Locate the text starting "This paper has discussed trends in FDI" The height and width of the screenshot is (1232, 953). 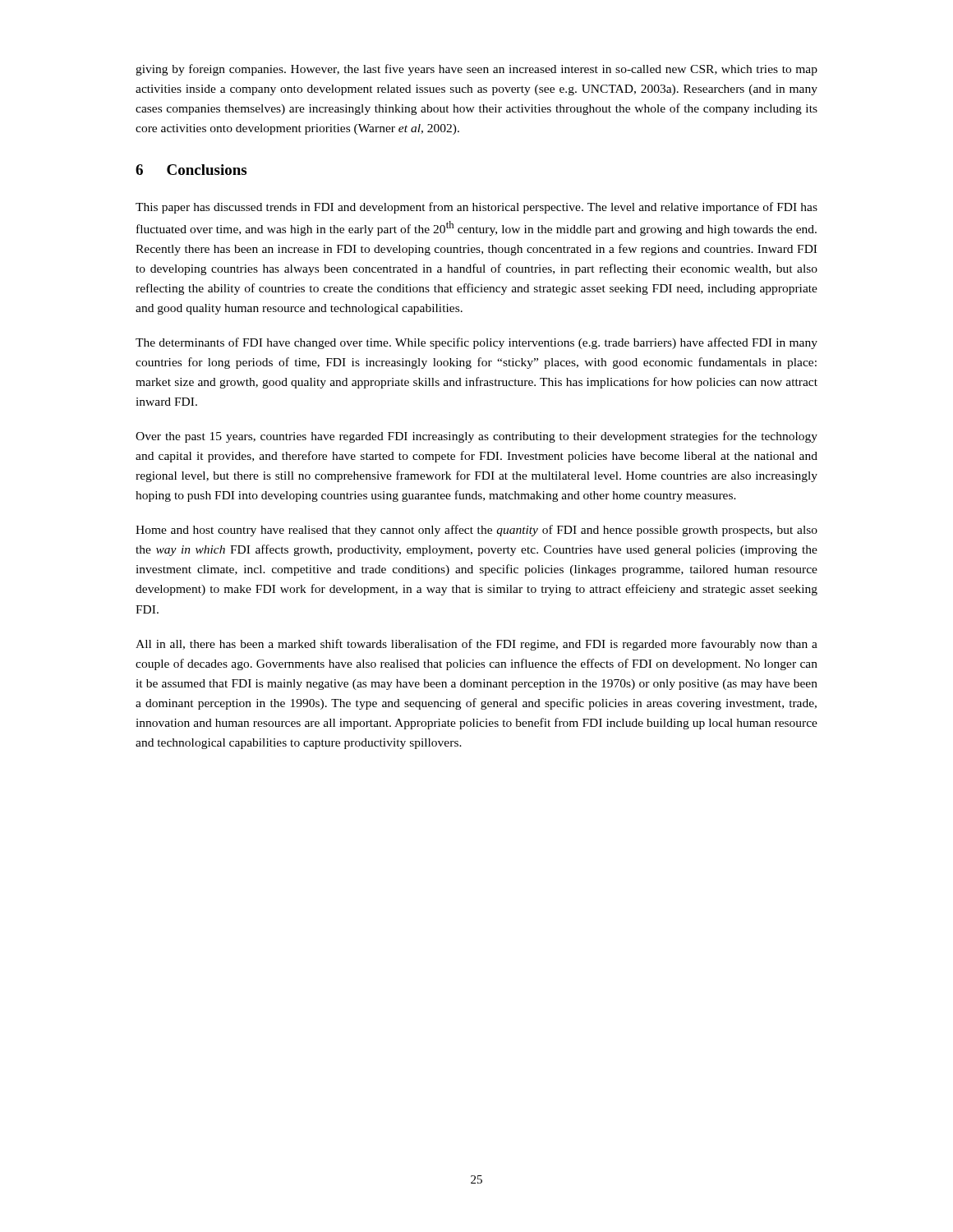pos(476,258)
